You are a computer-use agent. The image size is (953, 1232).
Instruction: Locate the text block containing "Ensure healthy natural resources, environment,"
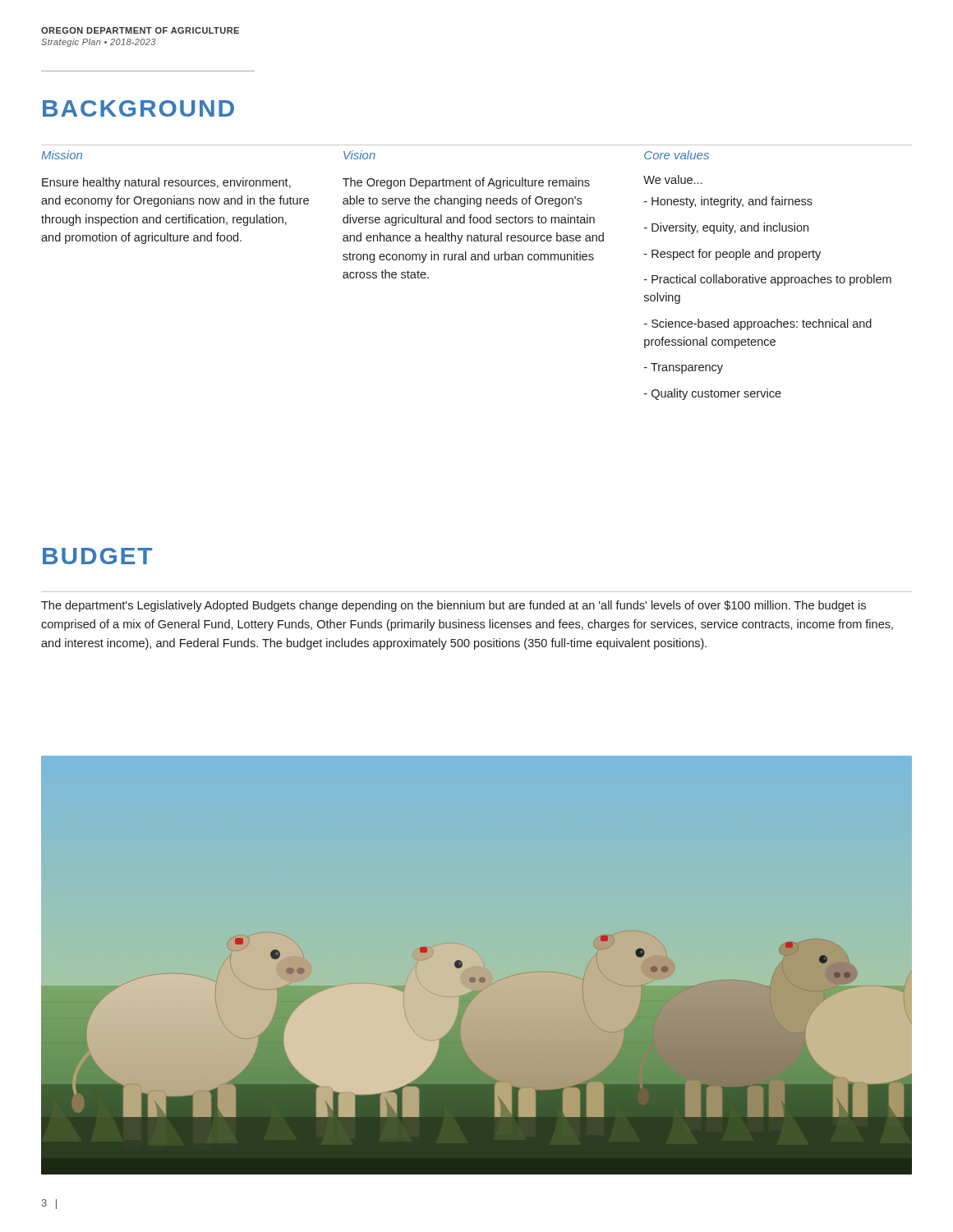[x=175, y=210]
